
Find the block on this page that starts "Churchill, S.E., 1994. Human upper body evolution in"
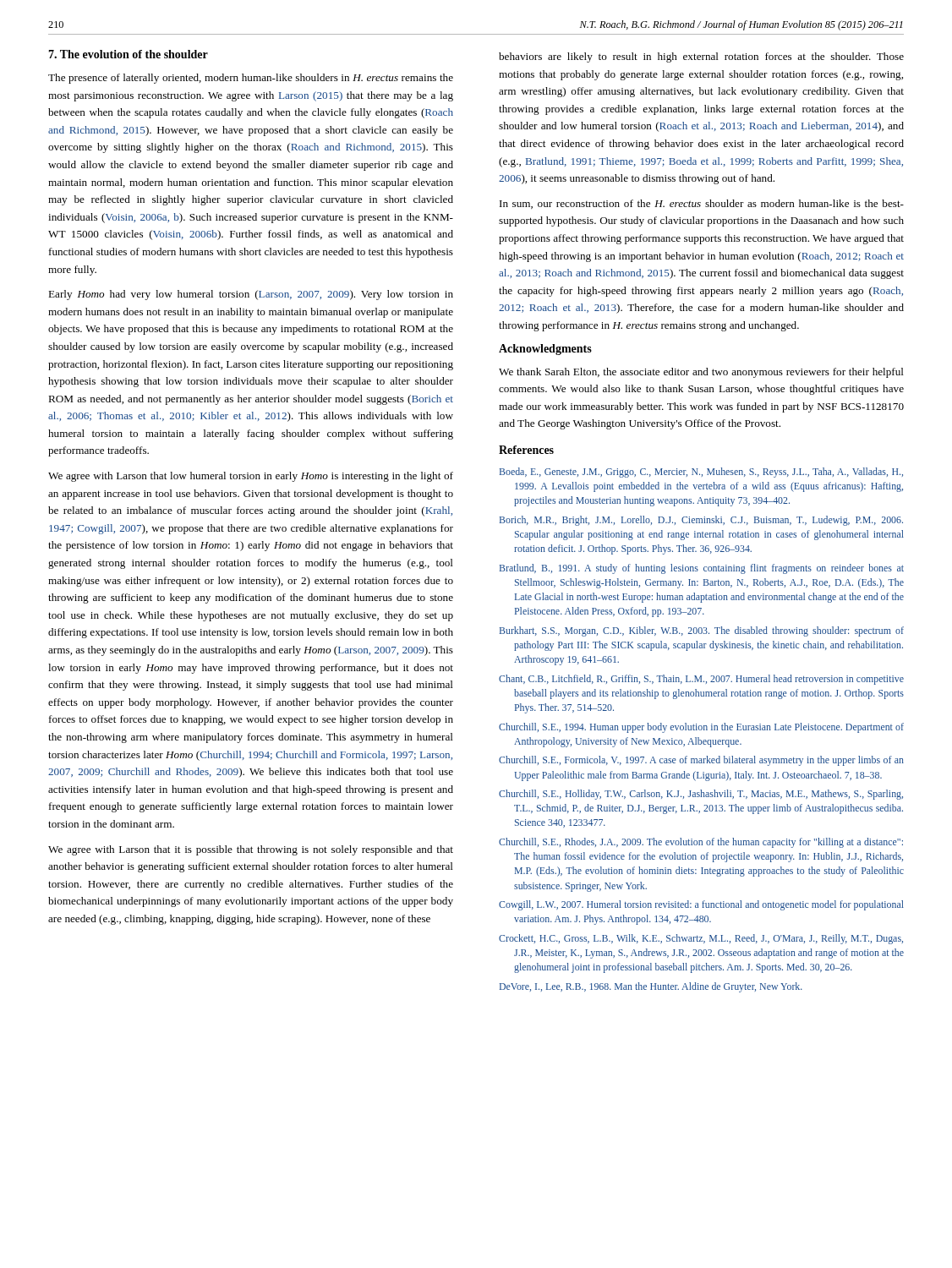coord(701,734)
